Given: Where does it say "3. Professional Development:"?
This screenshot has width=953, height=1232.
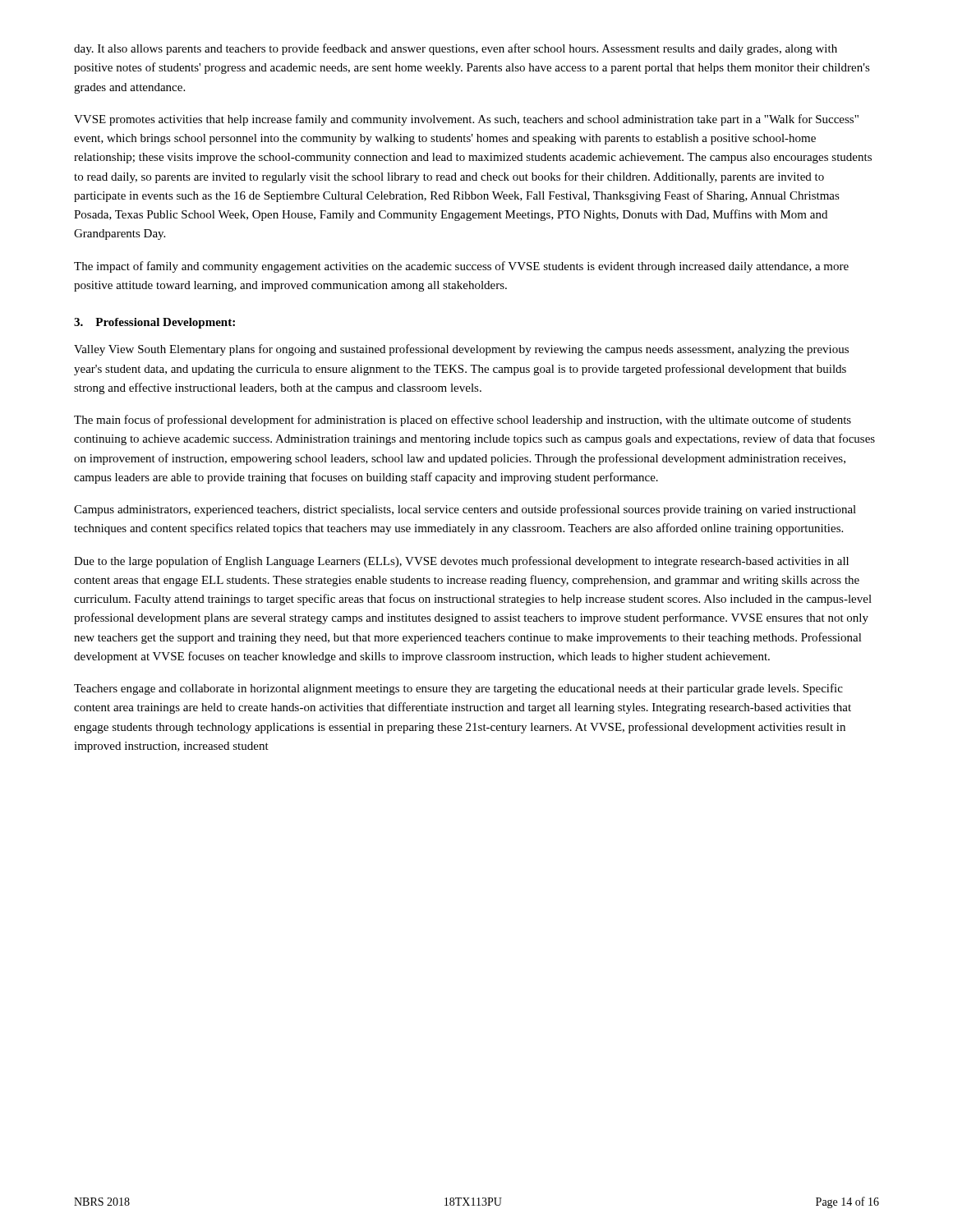Looking at the screenshot, I should (x=155, y=322).
